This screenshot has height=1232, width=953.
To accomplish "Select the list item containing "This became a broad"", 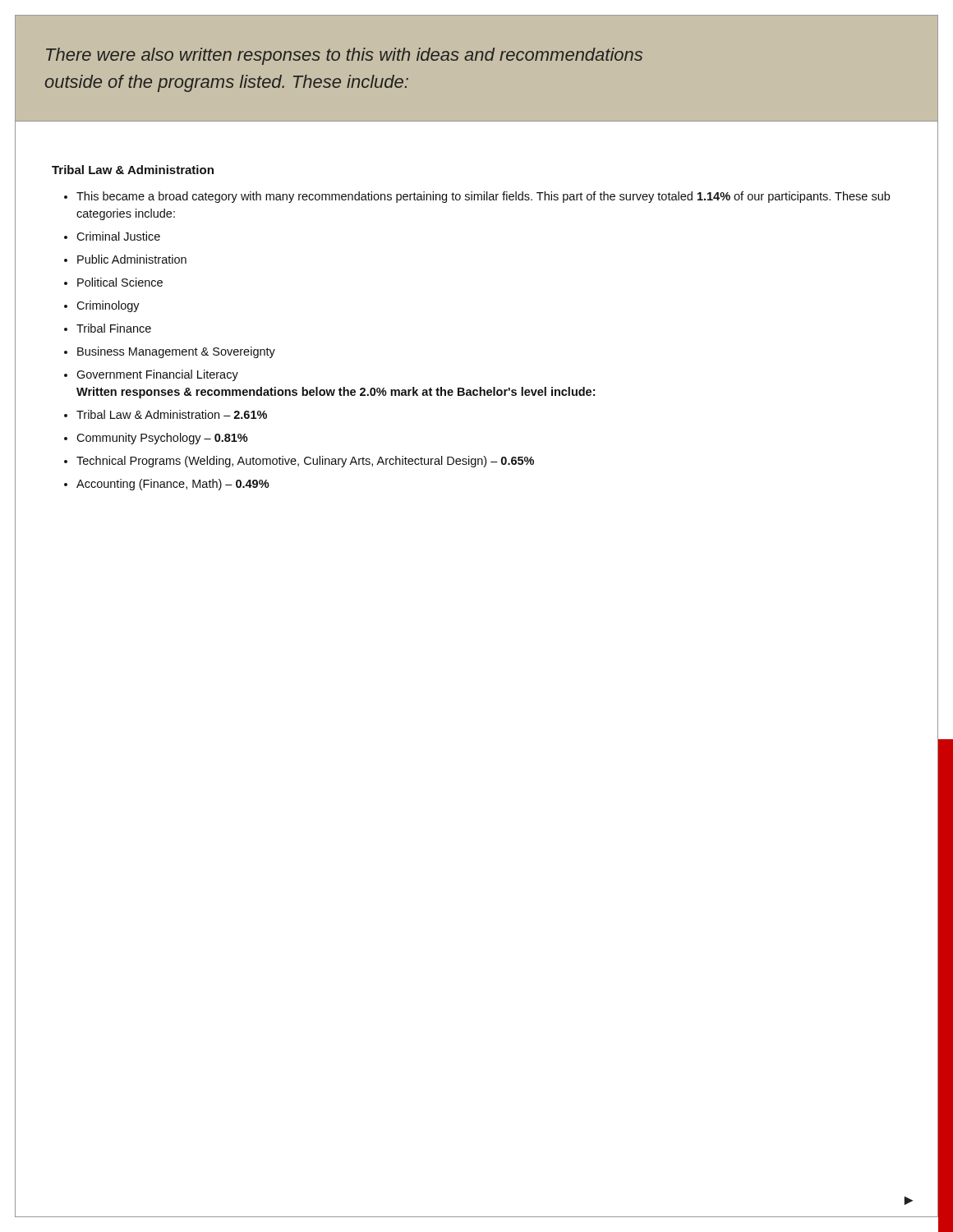I will (x=483, y=205).
